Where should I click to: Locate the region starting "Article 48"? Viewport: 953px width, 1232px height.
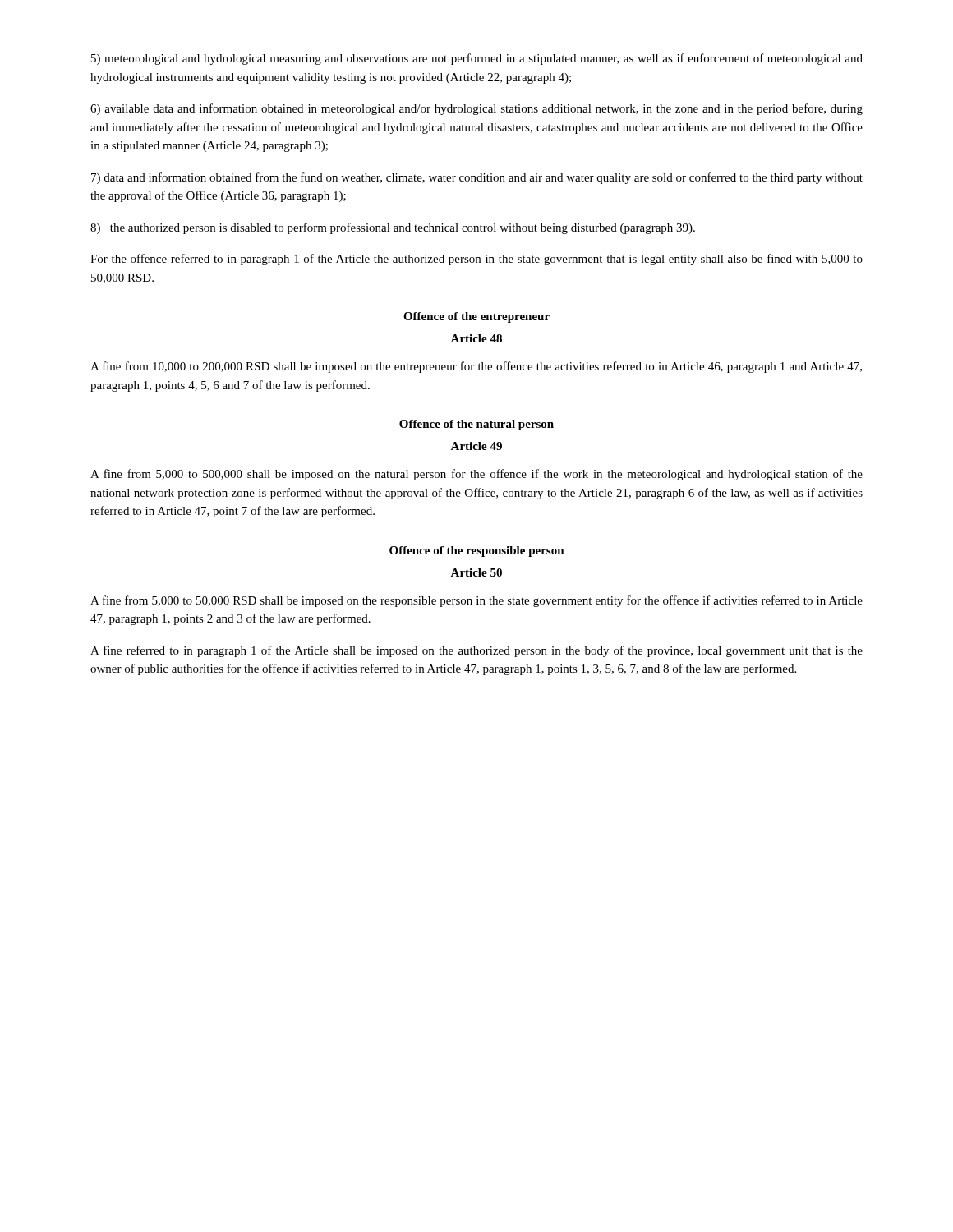tap(476, 338)
